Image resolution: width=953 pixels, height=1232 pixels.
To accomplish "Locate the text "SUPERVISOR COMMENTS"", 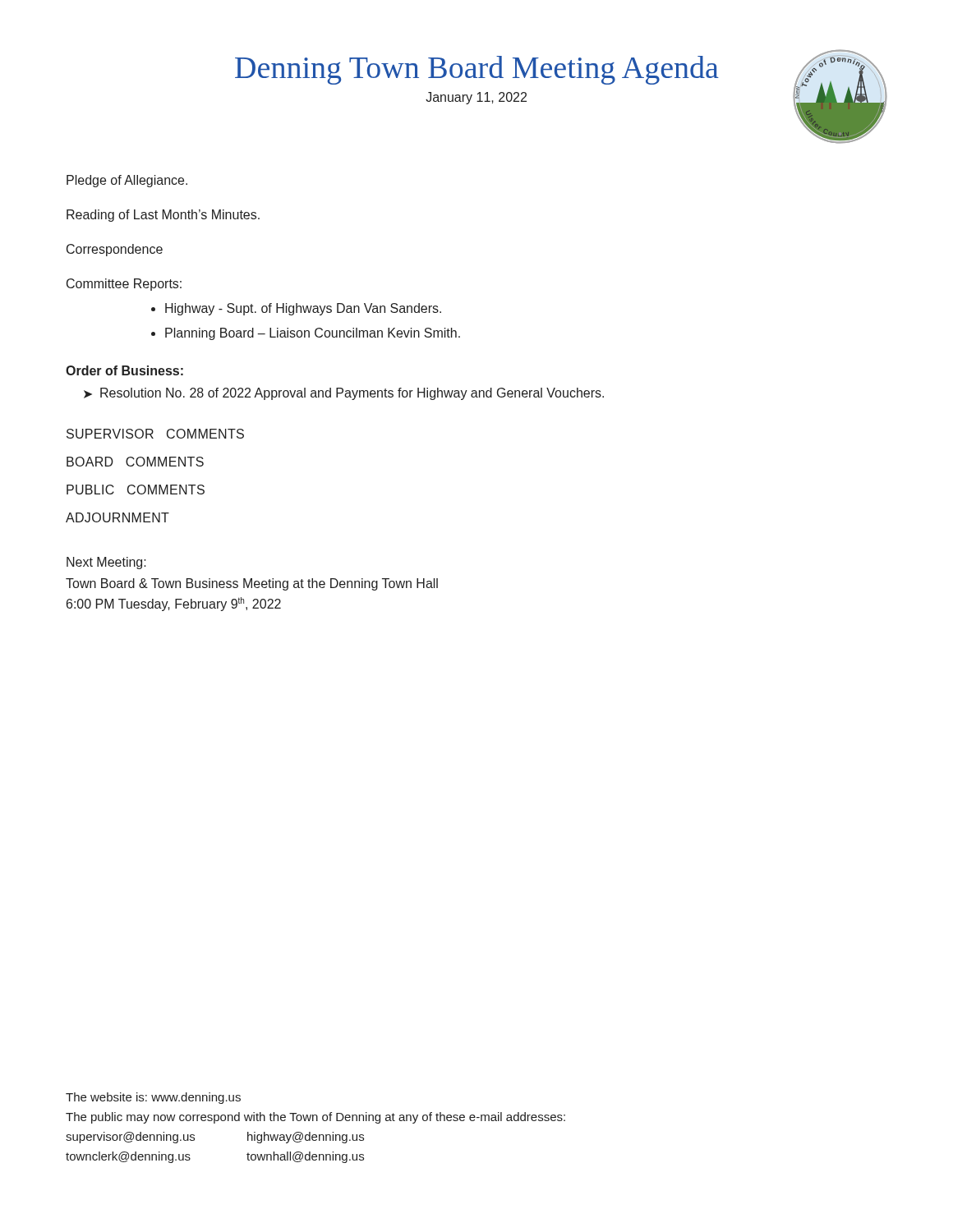I will 155,434.
